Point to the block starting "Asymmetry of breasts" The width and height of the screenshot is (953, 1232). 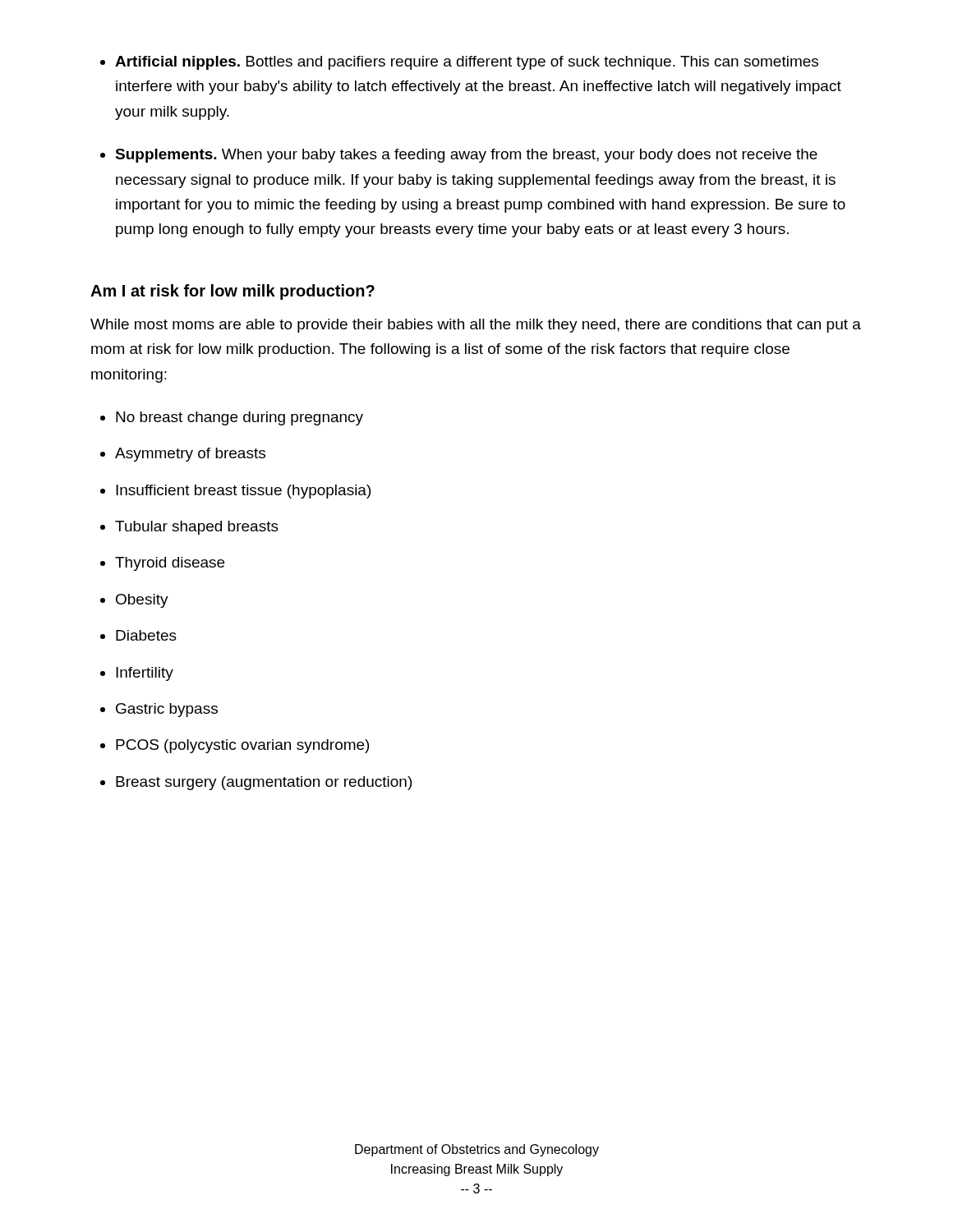pyautogui.click(x=191, y=453)
